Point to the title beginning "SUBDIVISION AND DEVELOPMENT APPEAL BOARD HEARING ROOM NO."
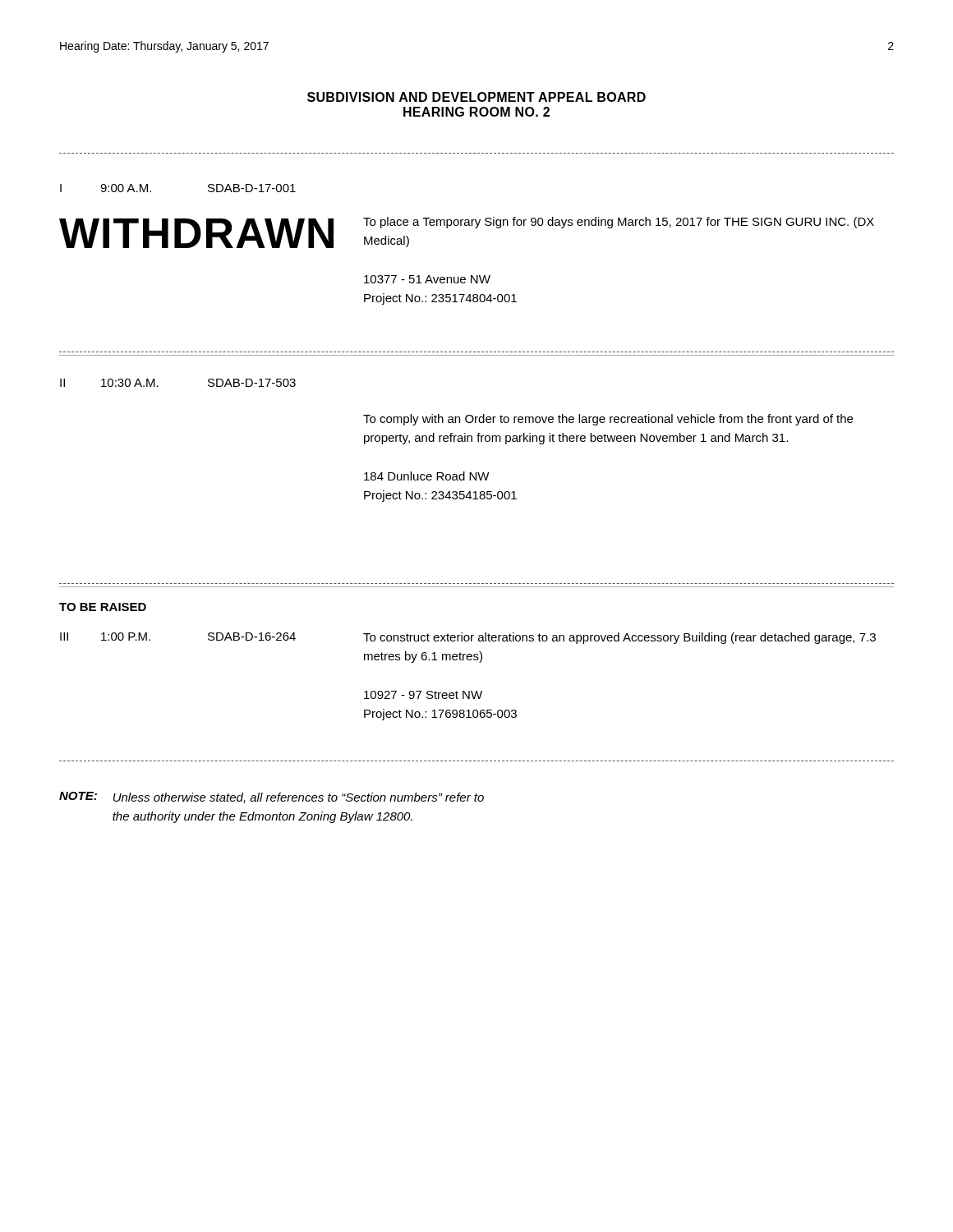The width and height of the screenshot is (953, 1232). [476, 105]
